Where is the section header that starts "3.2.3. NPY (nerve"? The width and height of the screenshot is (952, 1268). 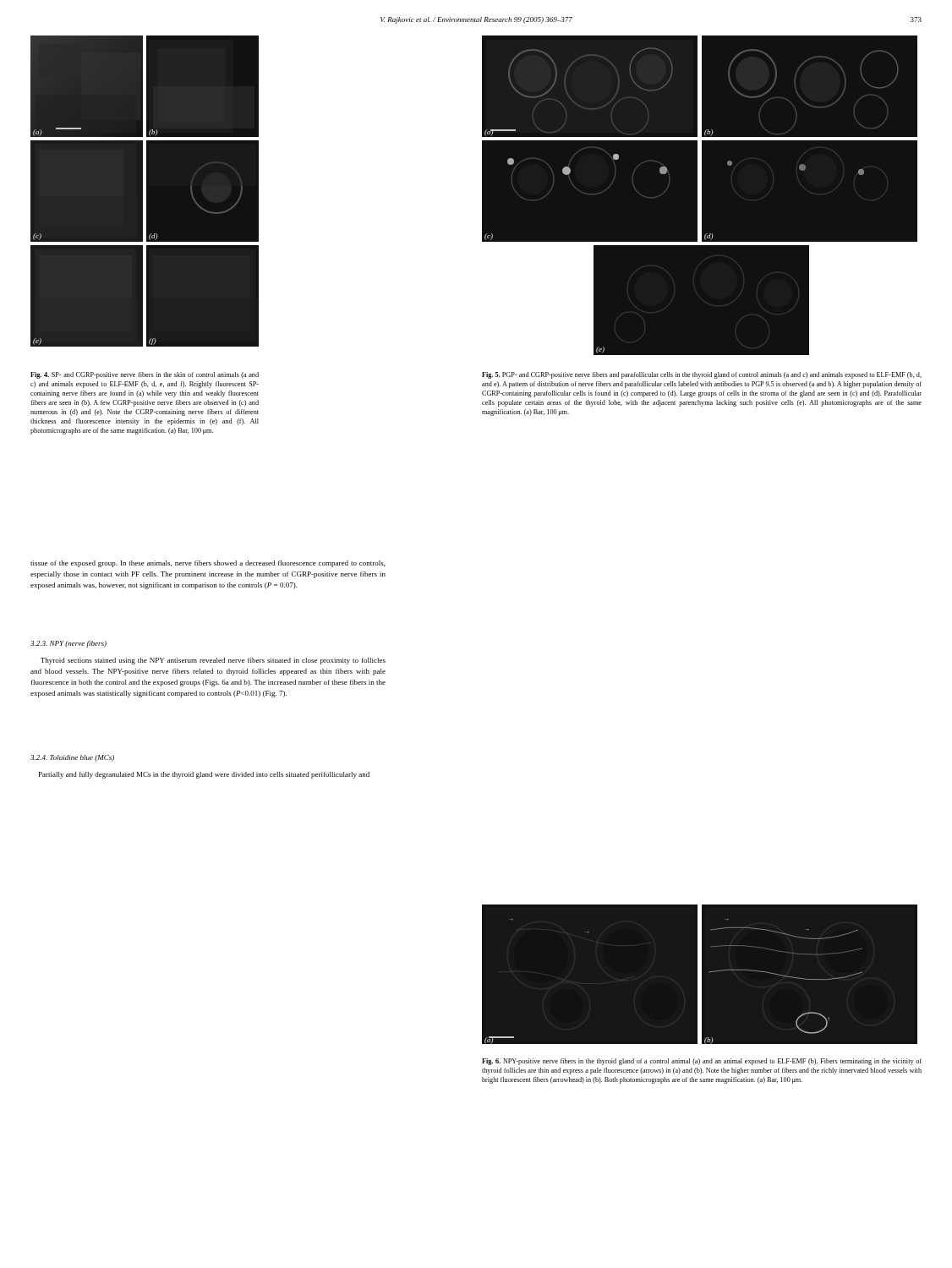coord(68,643)
